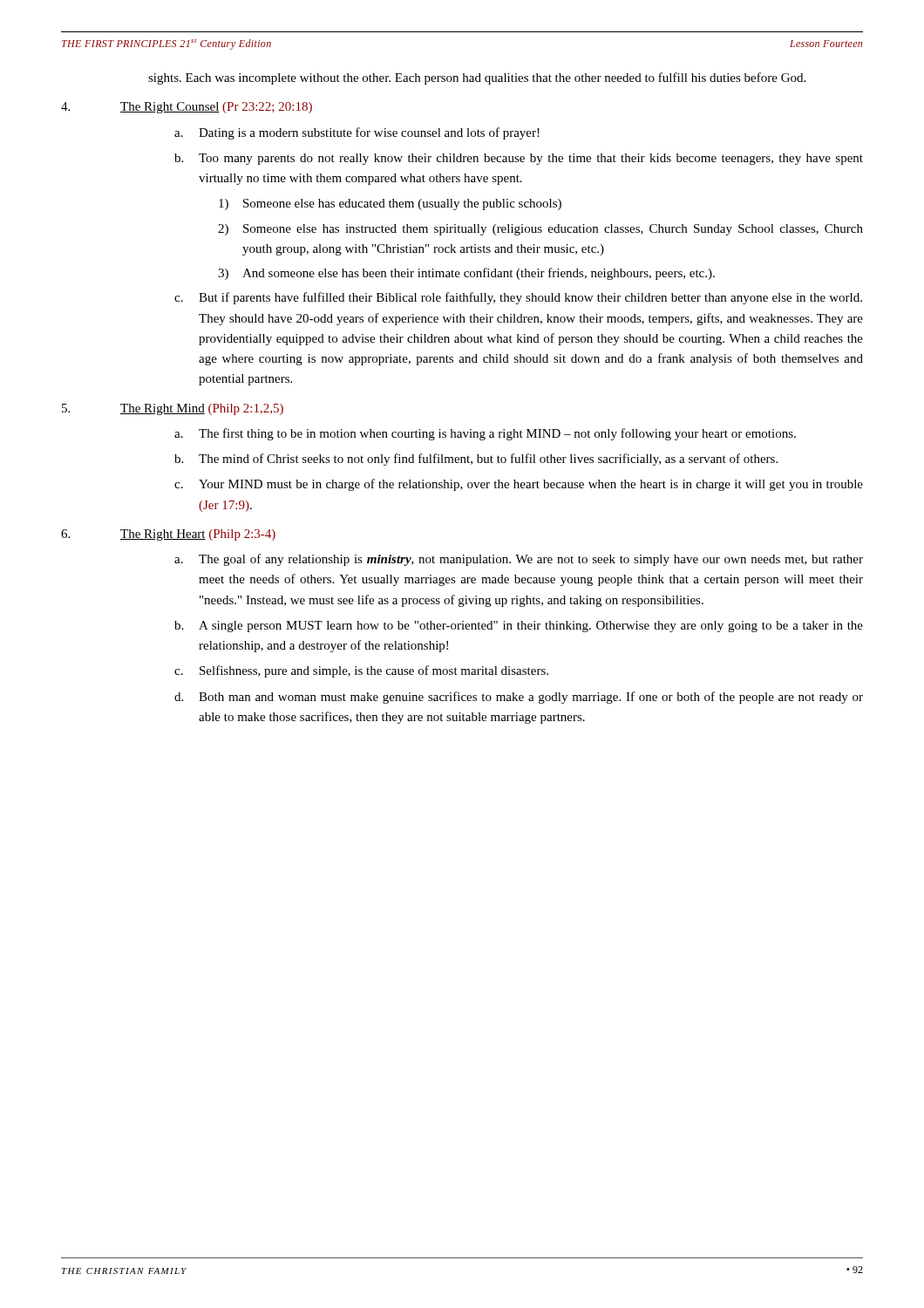This screenshot has height=1308, width=924.
Task: Locate the block starting "b. A single"
Action: coord(519,636)
